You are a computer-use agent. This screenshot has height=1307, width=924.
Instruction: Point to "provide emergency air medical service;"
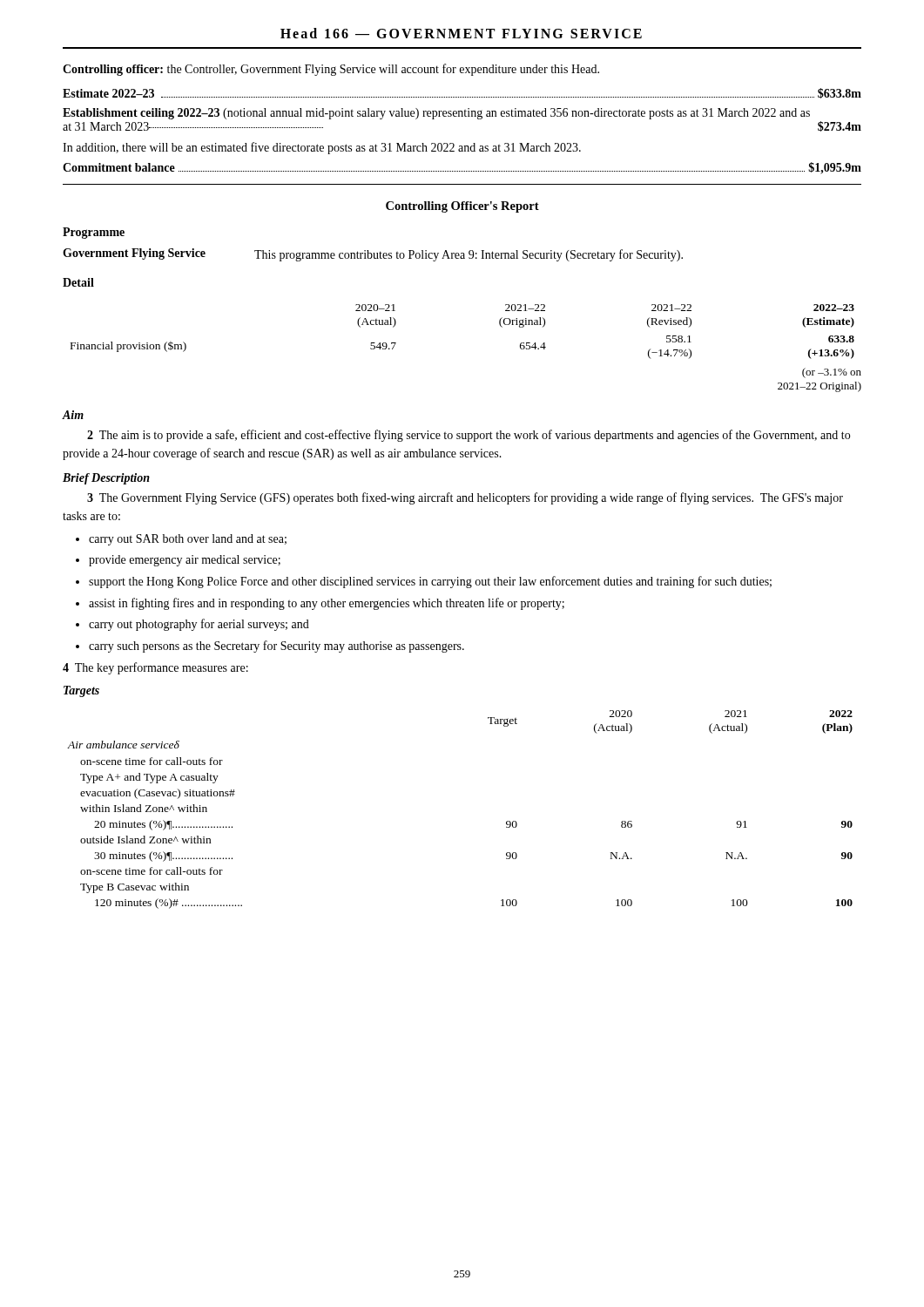185,560
